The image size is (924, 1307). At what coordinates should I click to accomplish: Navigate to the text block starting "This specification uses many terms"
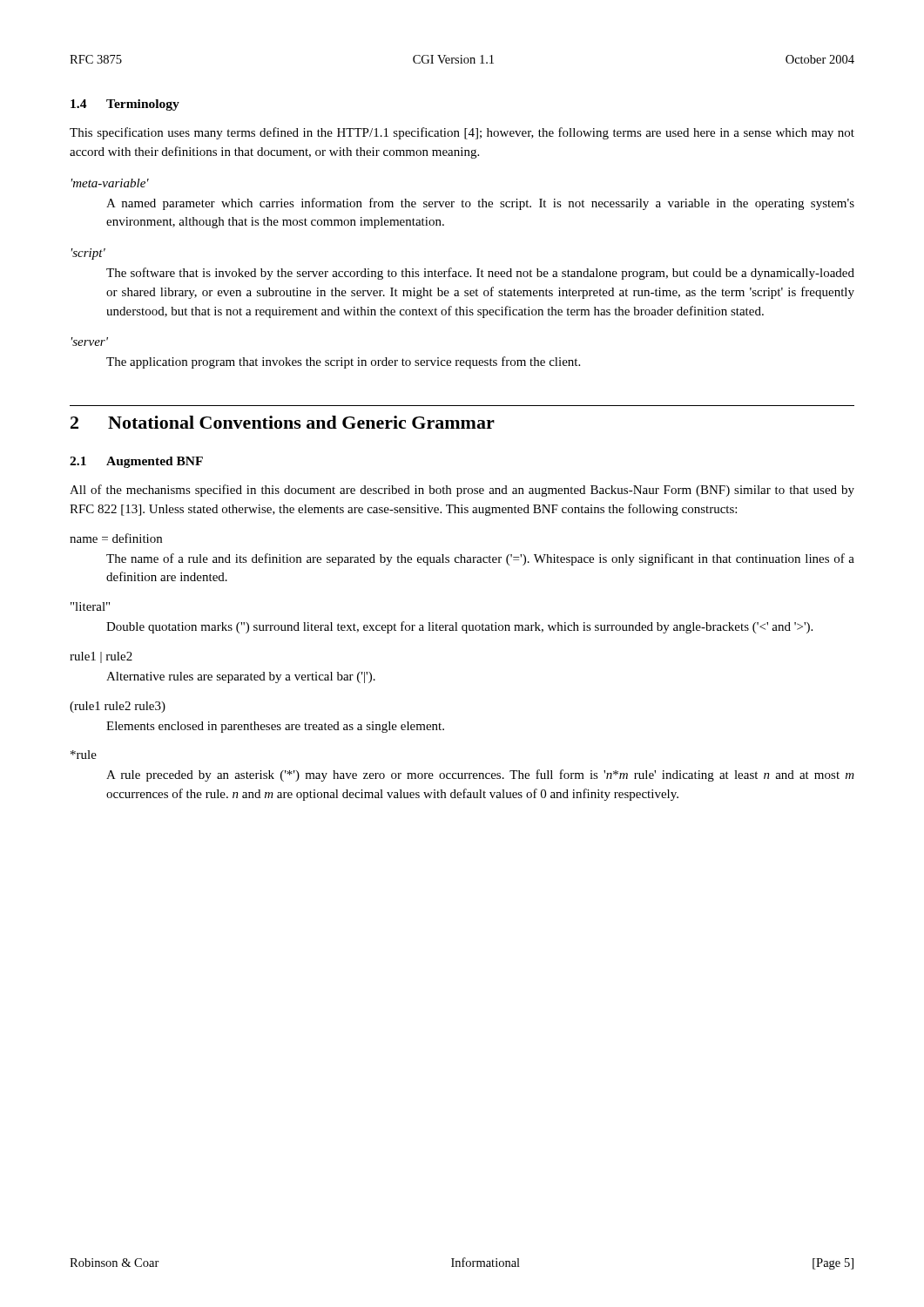coord(462,142)
